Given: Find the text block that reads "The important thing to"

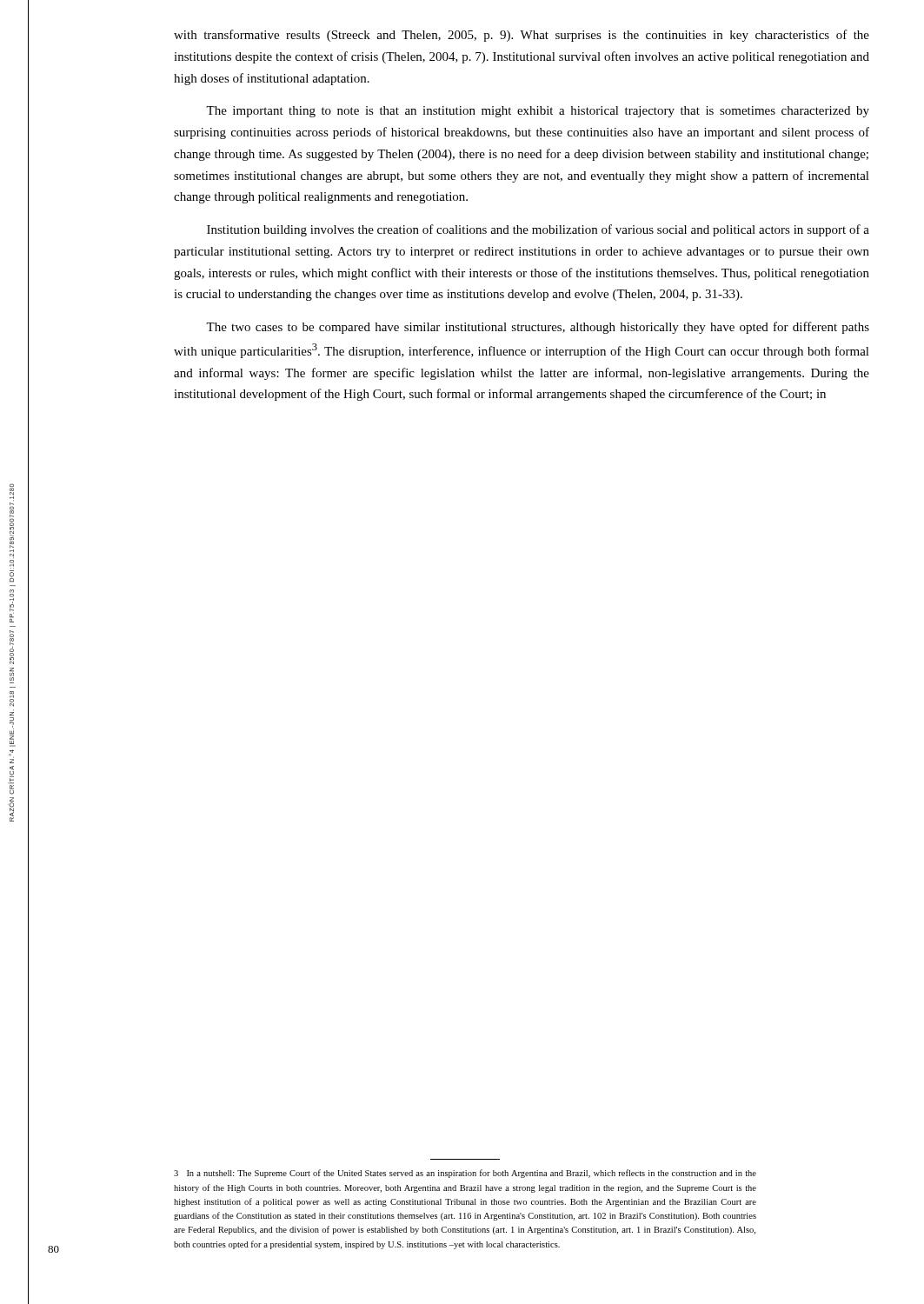Looking at the screenshot, I should [x=522, y=154].
